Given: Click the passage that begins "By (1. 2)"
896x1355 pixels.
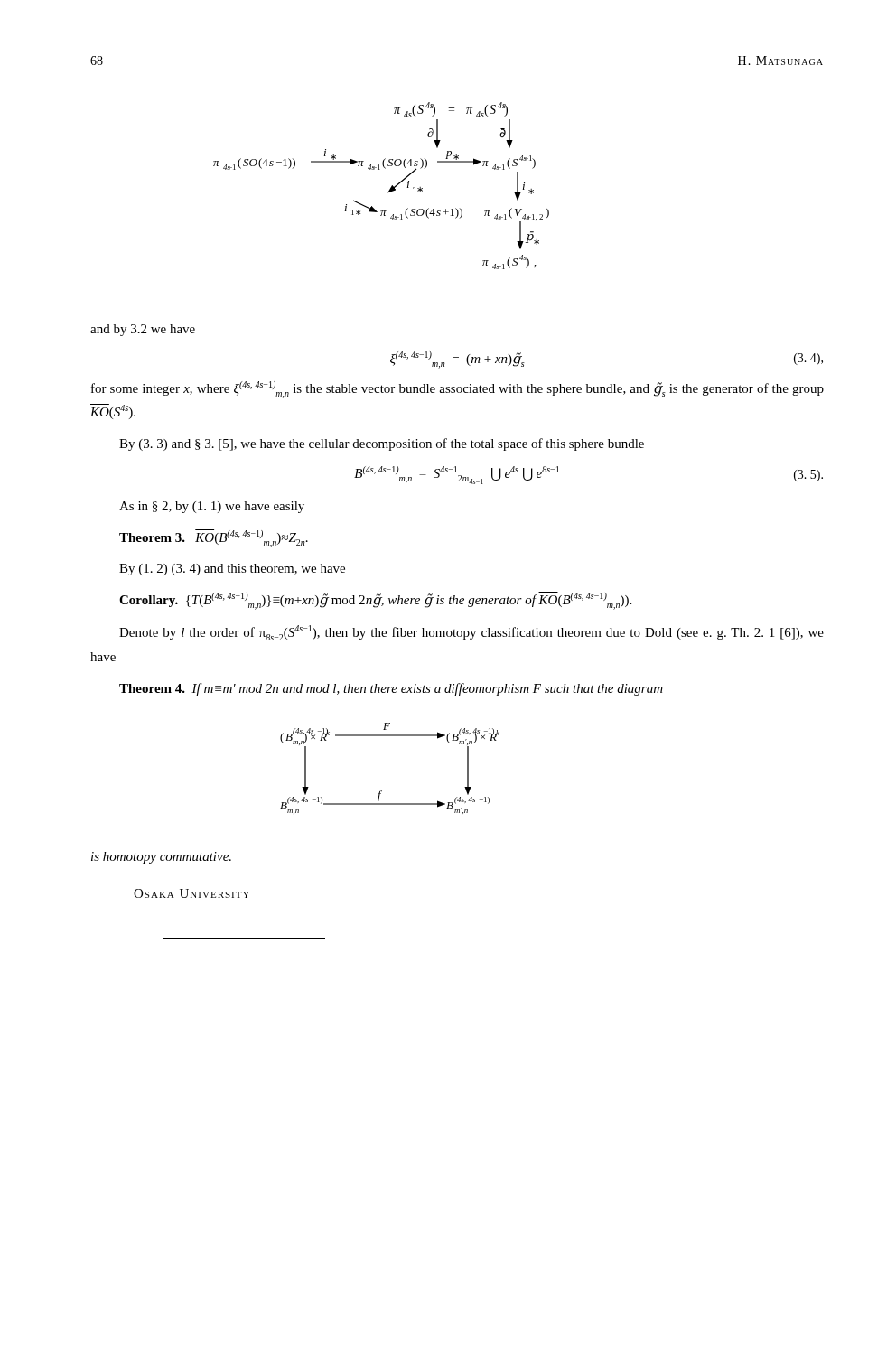Looking at the screenshot, I should (233, 568).
